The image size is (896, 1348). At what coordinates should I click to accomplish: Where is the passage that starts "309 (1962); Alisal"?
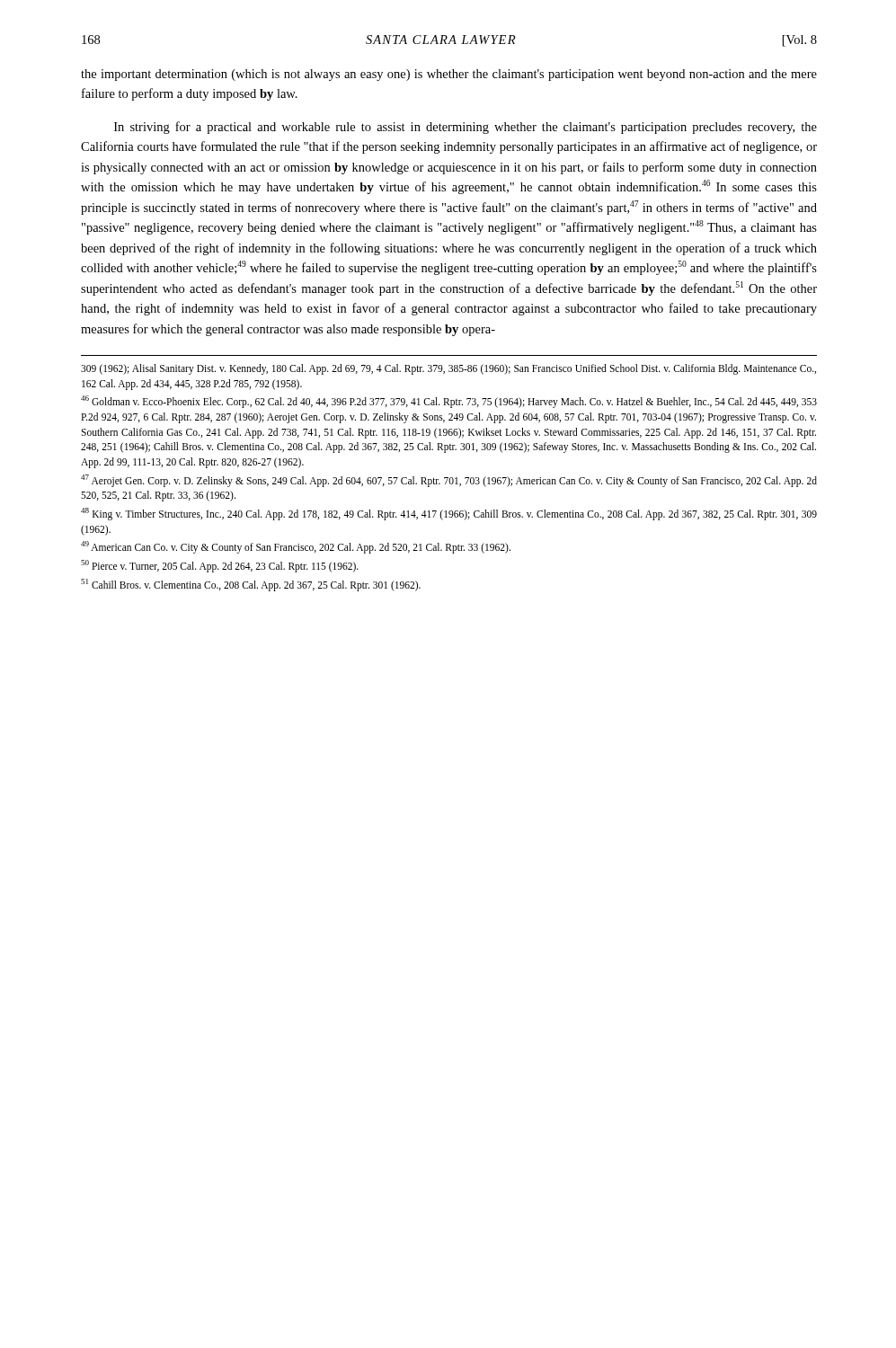point(449,376)
